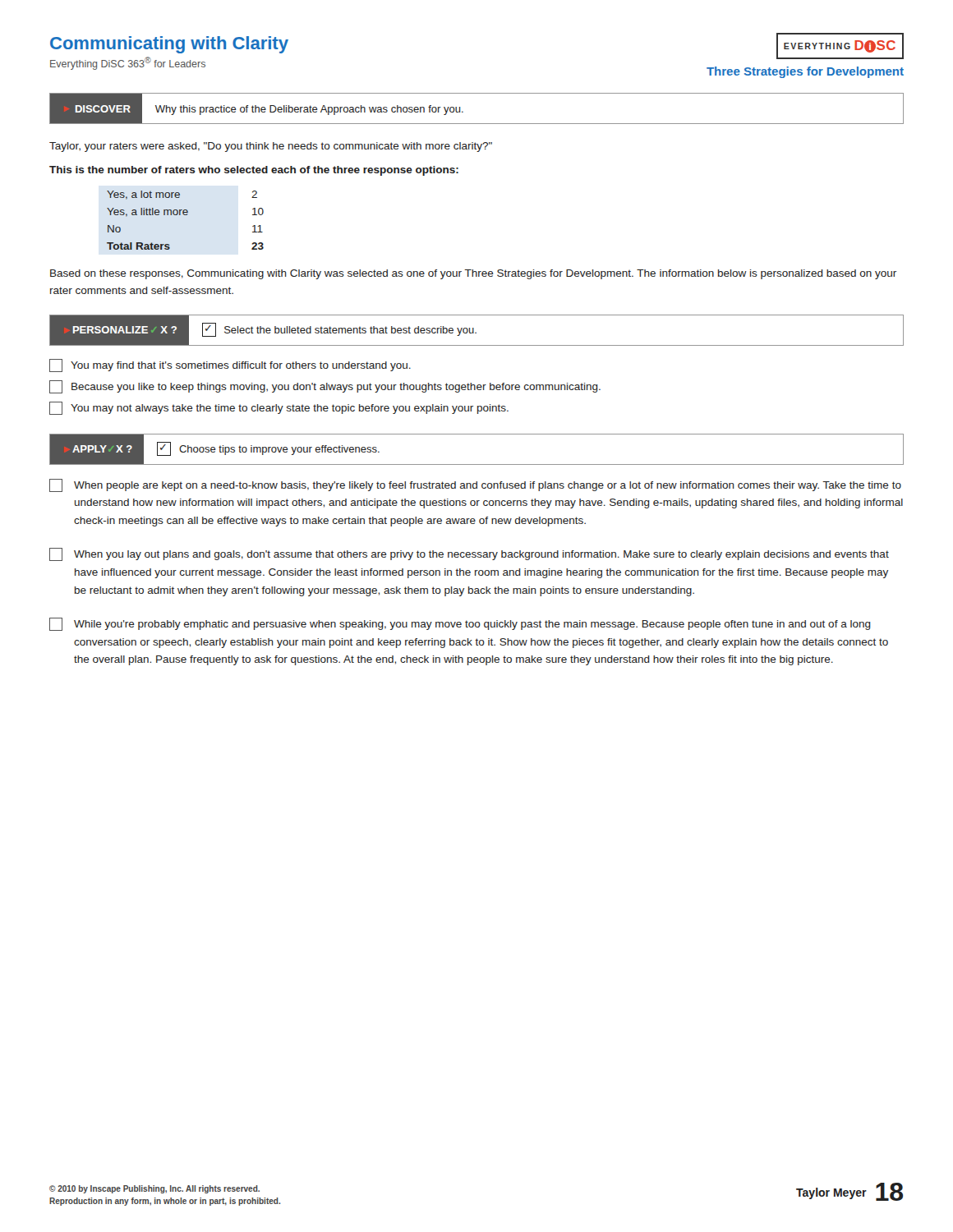Select the section header containing "►PERSONALIZE ✓ X ? Select the bulleted"

(270, 330)
